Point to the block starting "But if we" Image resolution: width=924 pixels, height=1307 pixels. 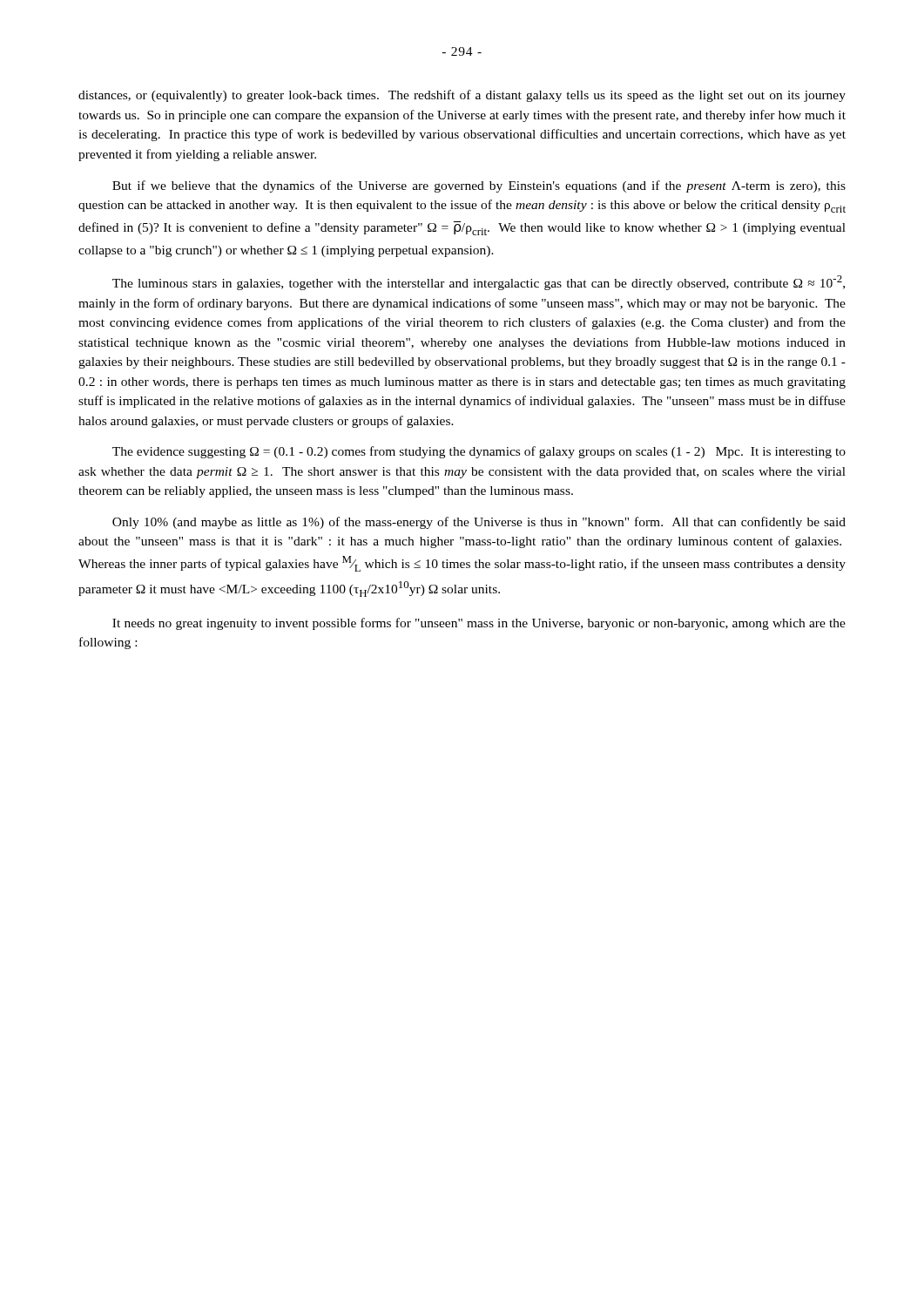click(x=462, y=218)
